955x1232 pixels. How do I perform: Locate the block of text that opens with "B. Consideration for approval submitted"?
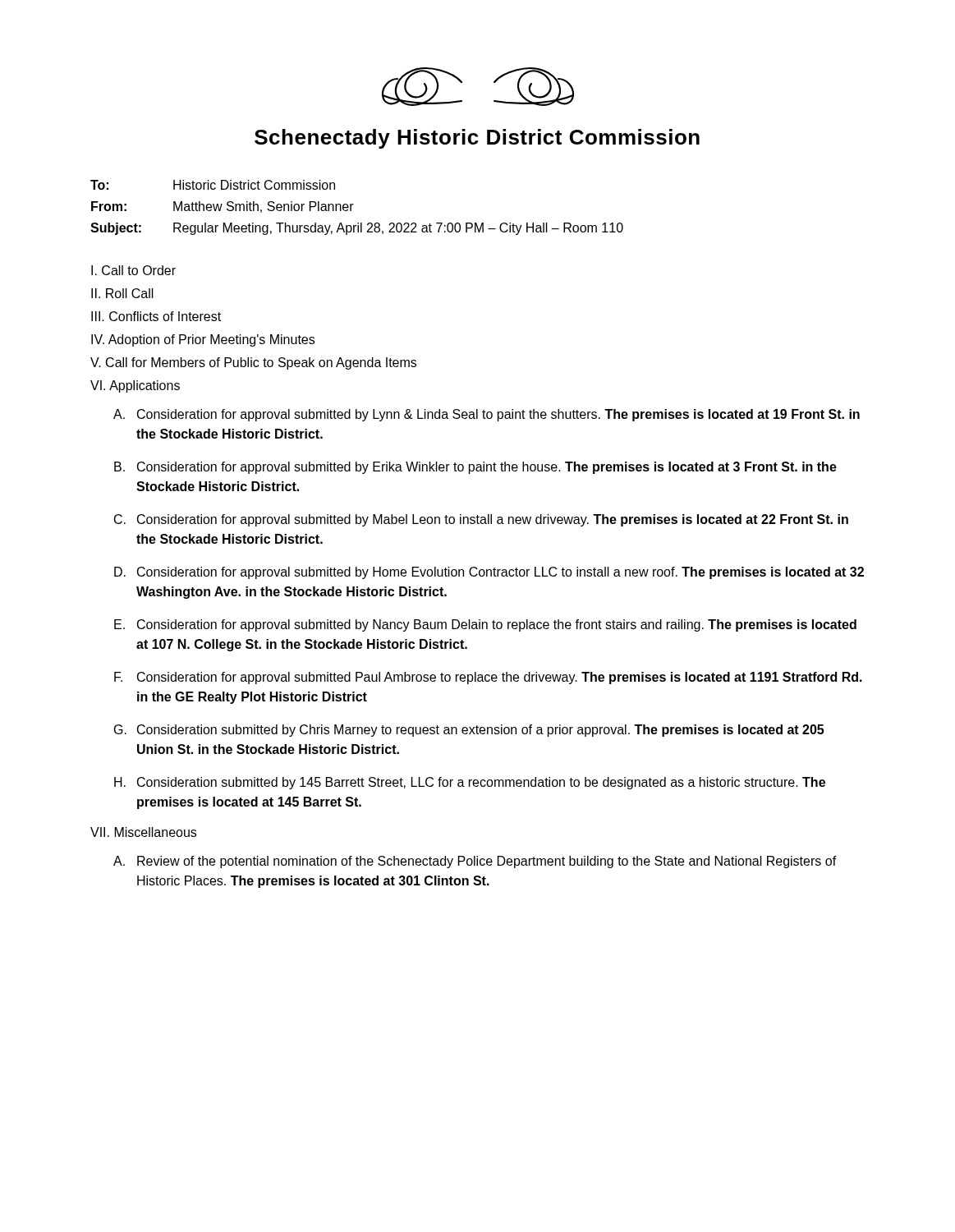[x=489, y=477]
